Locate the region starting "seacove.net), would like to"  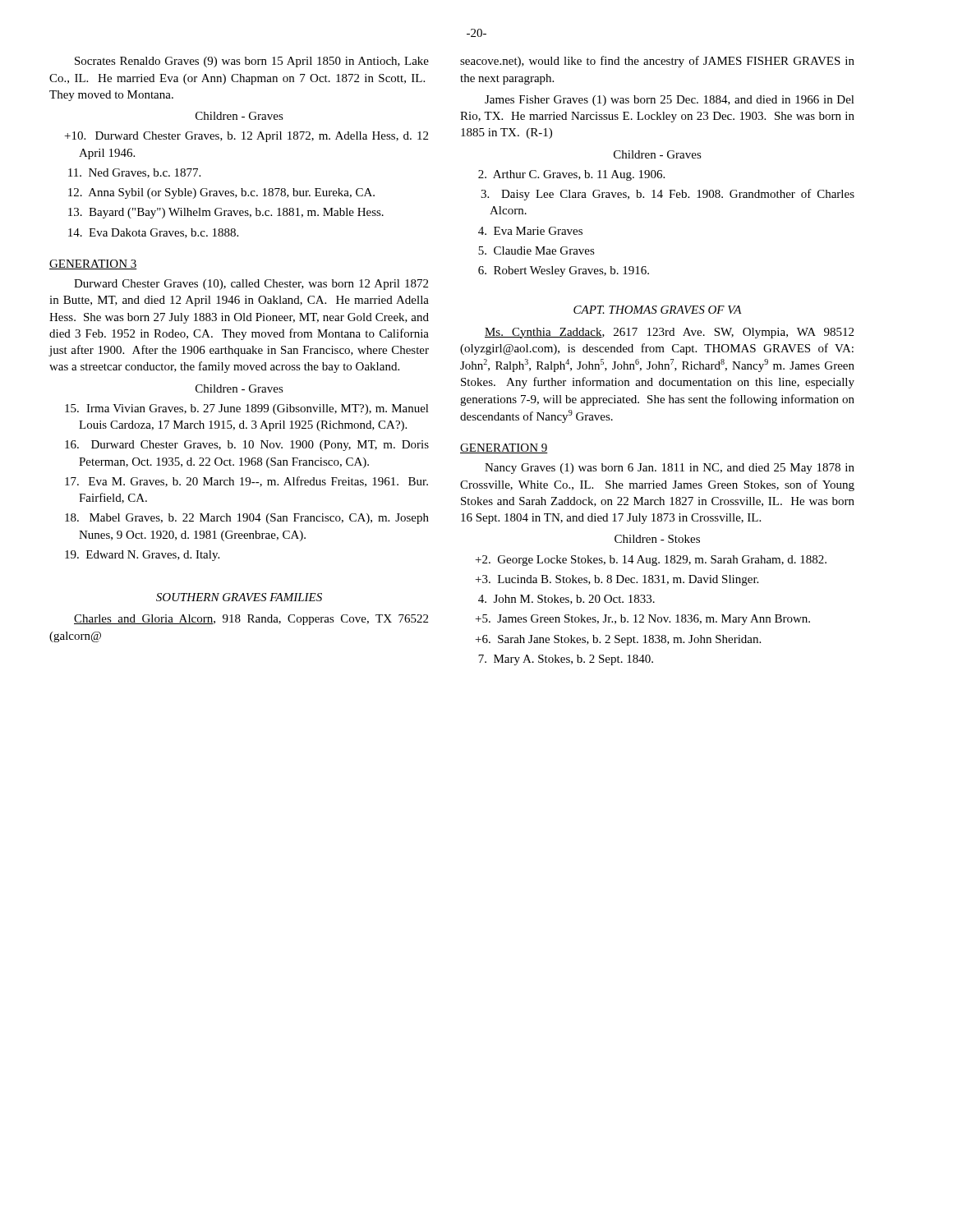click(x=657, y=69)
